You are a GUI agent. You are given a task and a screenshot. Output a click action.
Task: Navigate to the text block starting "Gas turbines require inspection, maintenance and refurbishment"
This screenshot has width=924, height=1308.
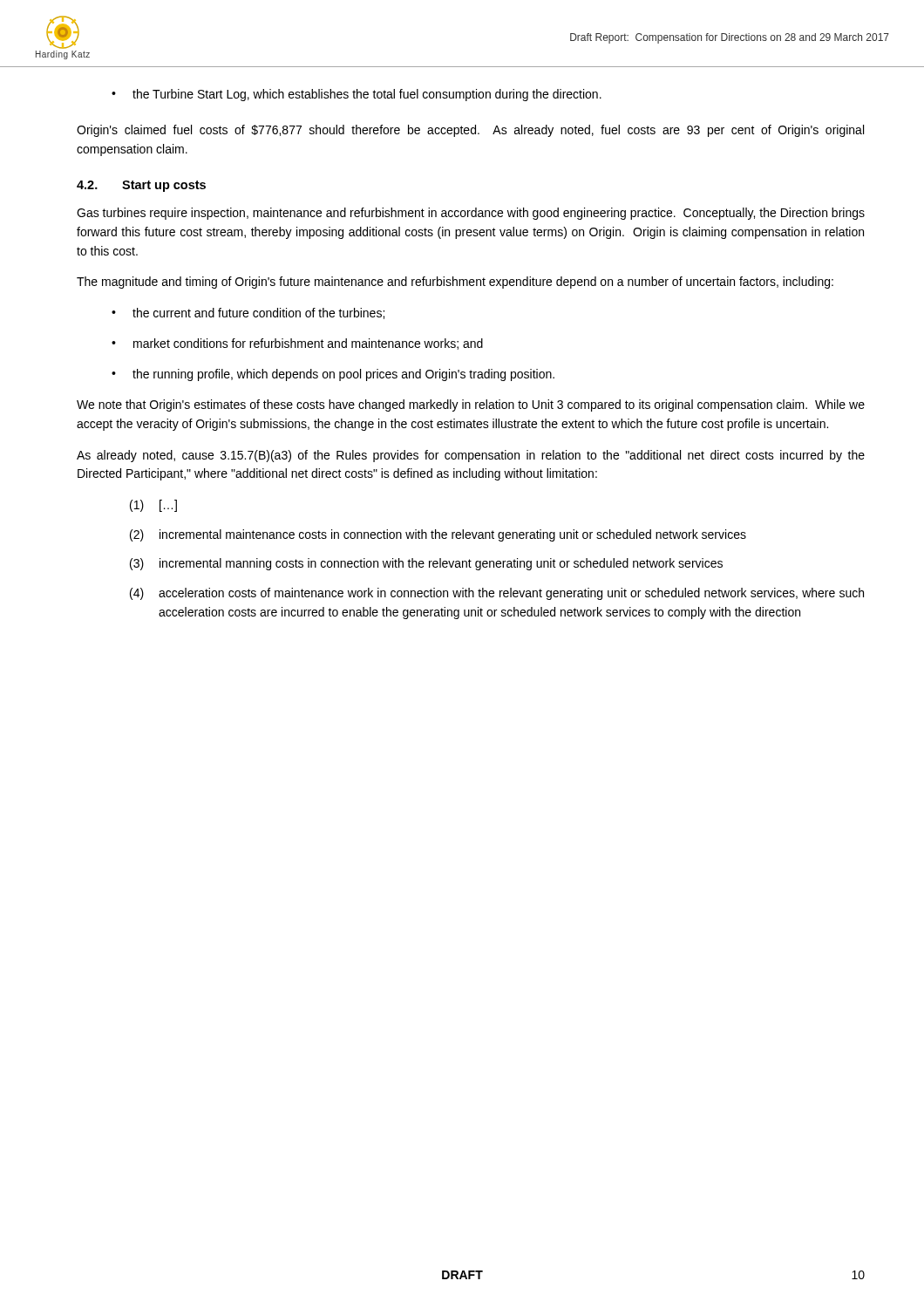pos(471,232)
